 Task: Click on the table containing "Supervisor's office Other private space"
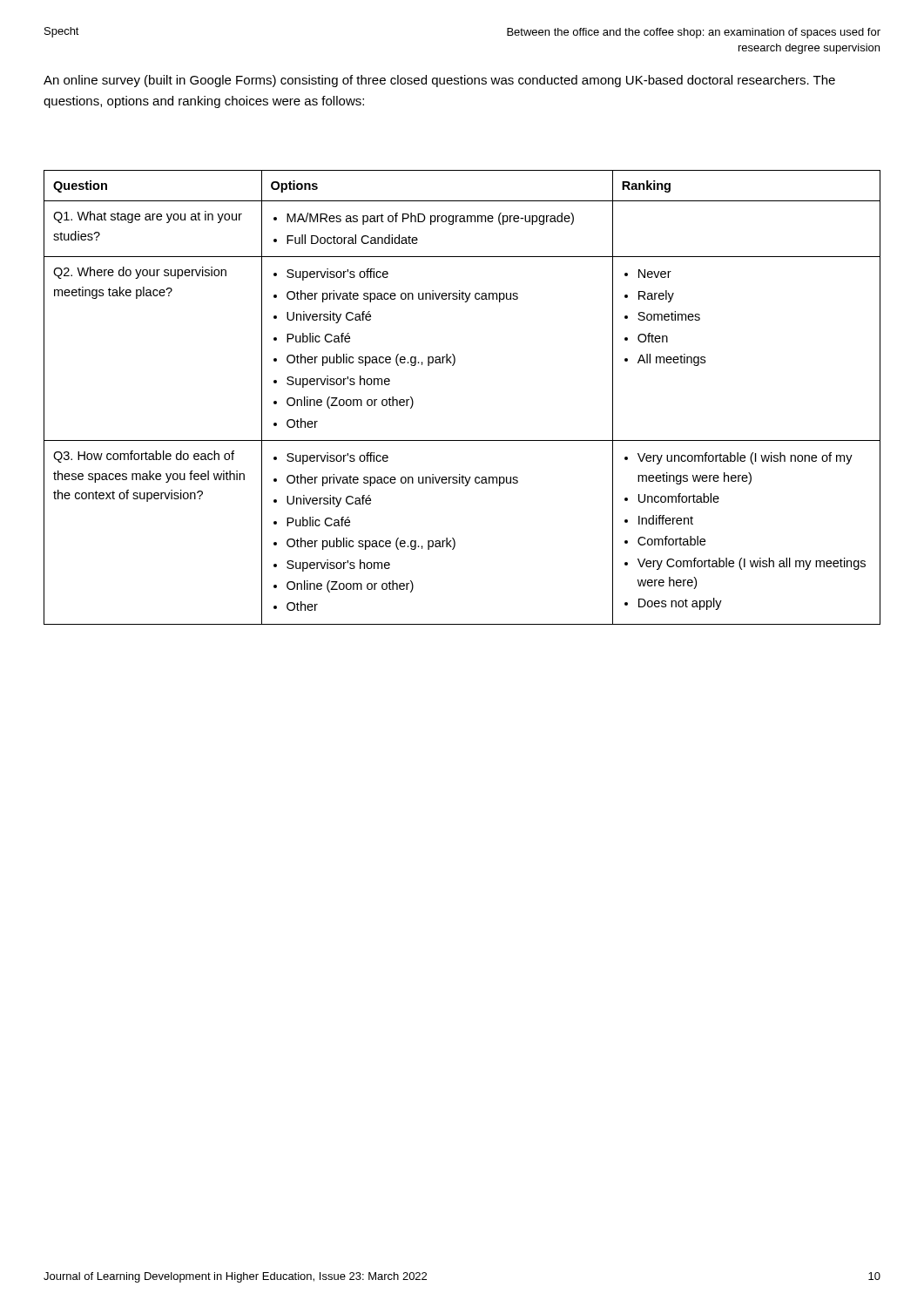462,397
